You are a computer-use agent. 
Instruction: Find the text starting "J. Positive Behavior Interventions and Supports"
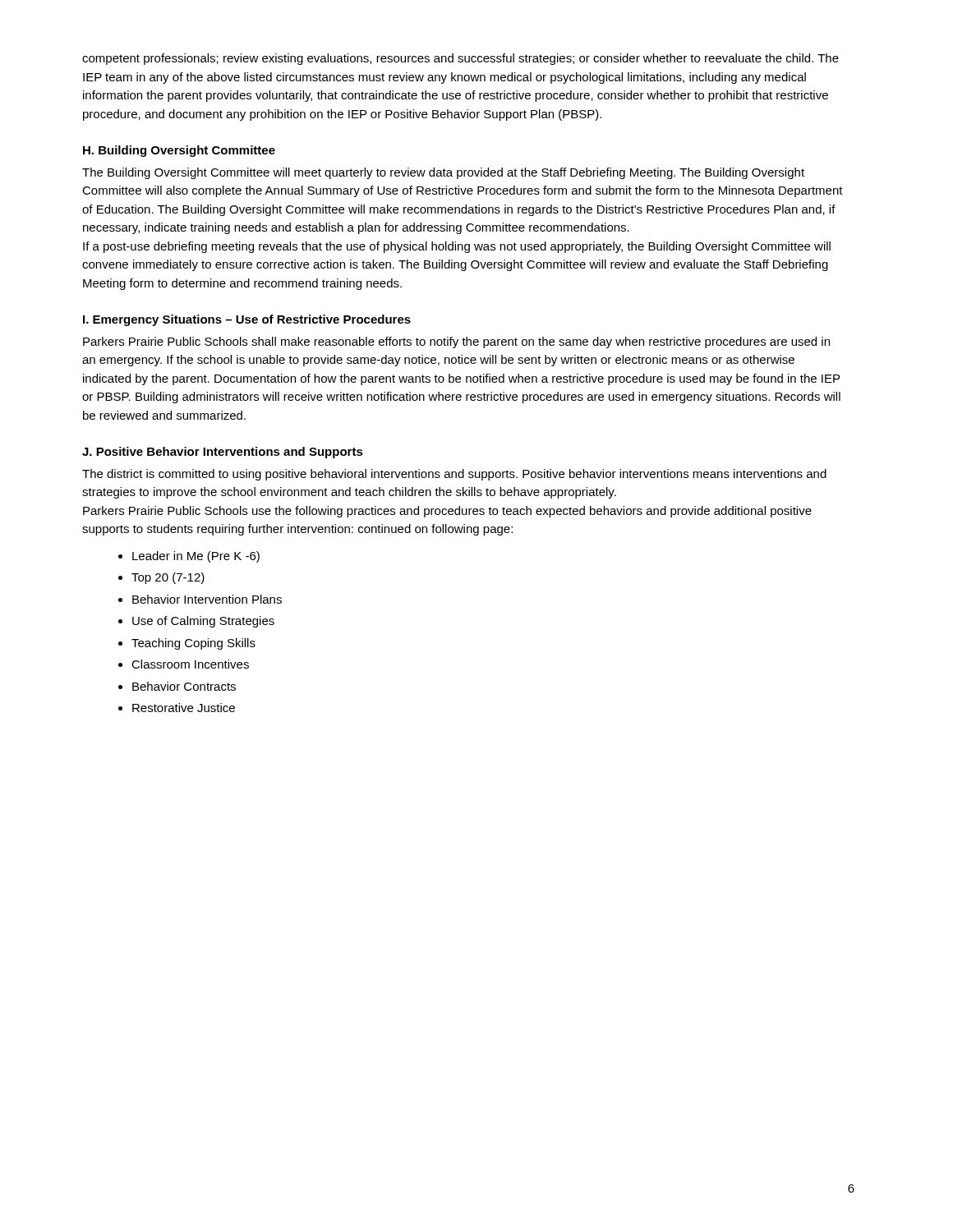coord(223,453)
